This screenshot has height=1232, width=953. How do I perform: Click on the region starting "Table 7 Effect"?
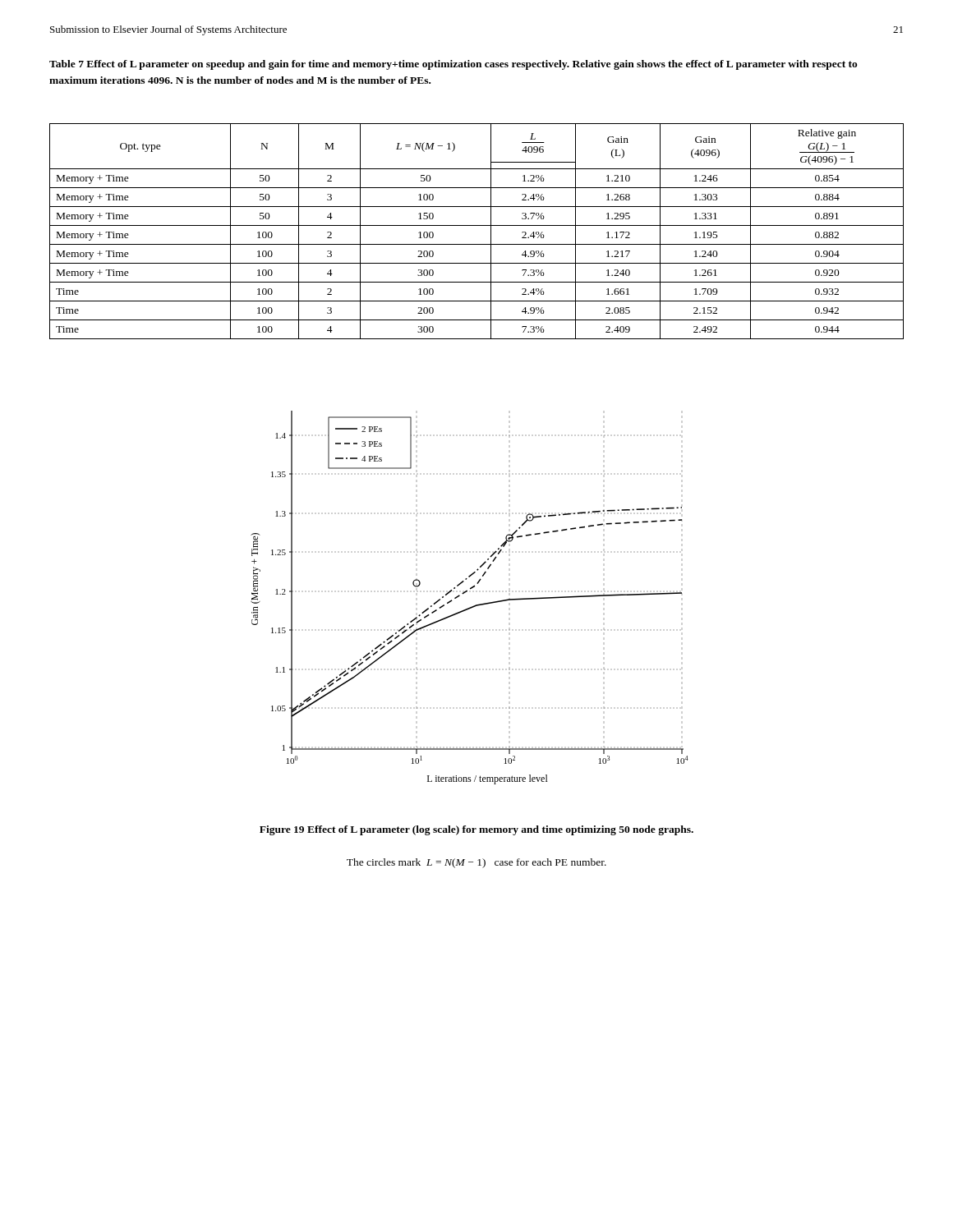(x=453, y=72)
